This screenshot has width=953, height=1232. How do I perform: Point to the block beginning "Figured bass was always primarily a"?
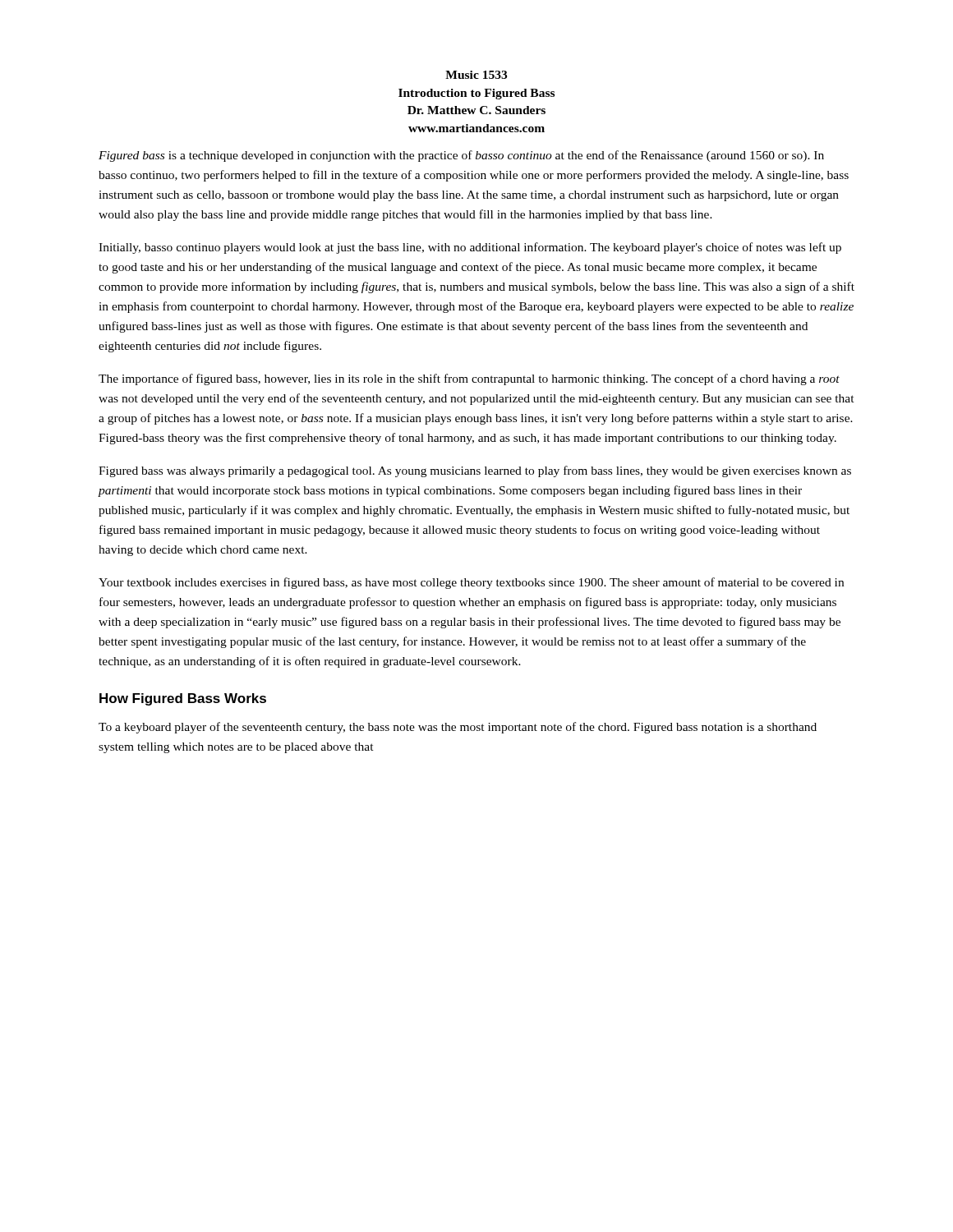475,510
